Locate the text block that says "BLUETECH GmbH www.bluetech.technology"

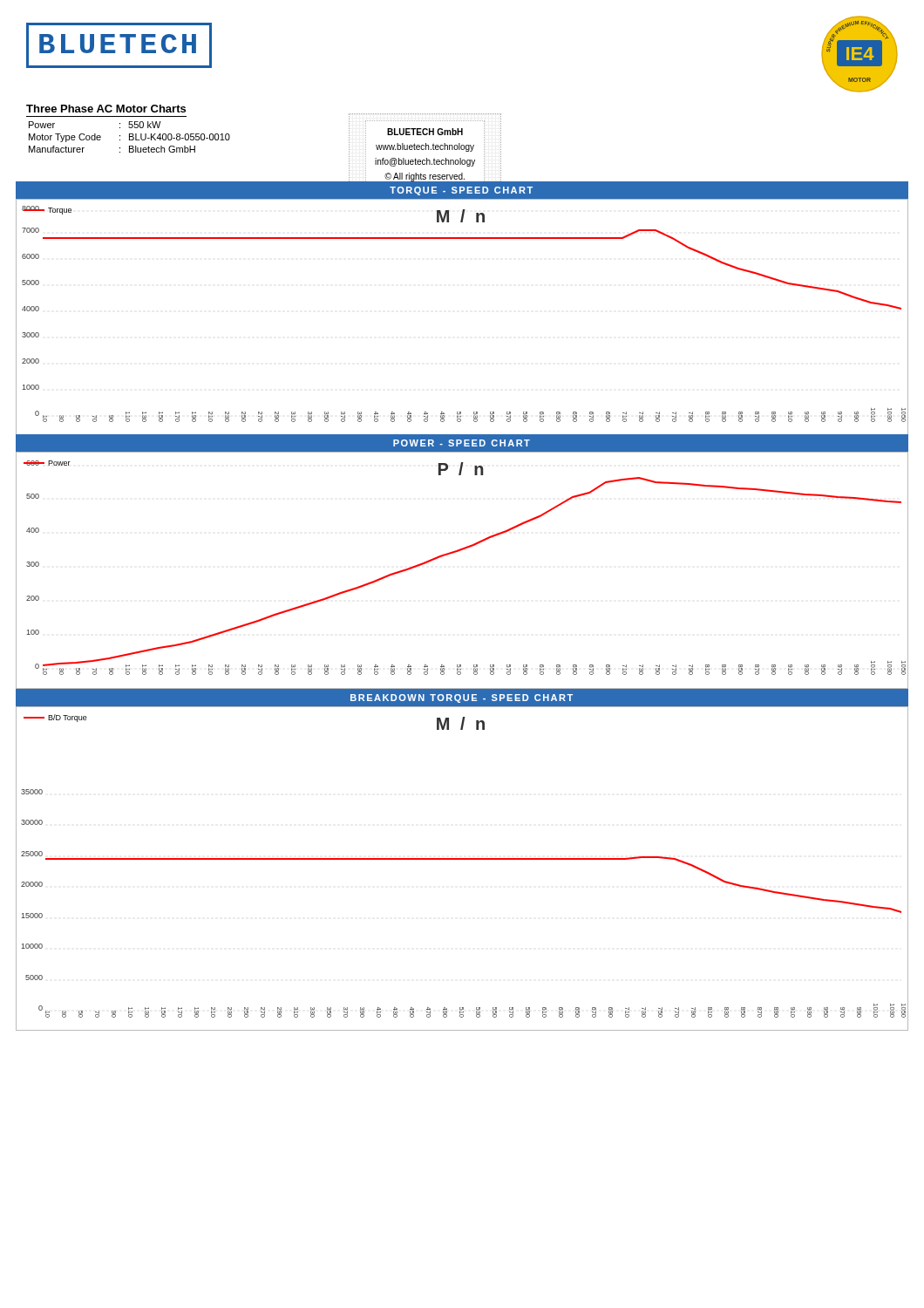click(425, 154)
